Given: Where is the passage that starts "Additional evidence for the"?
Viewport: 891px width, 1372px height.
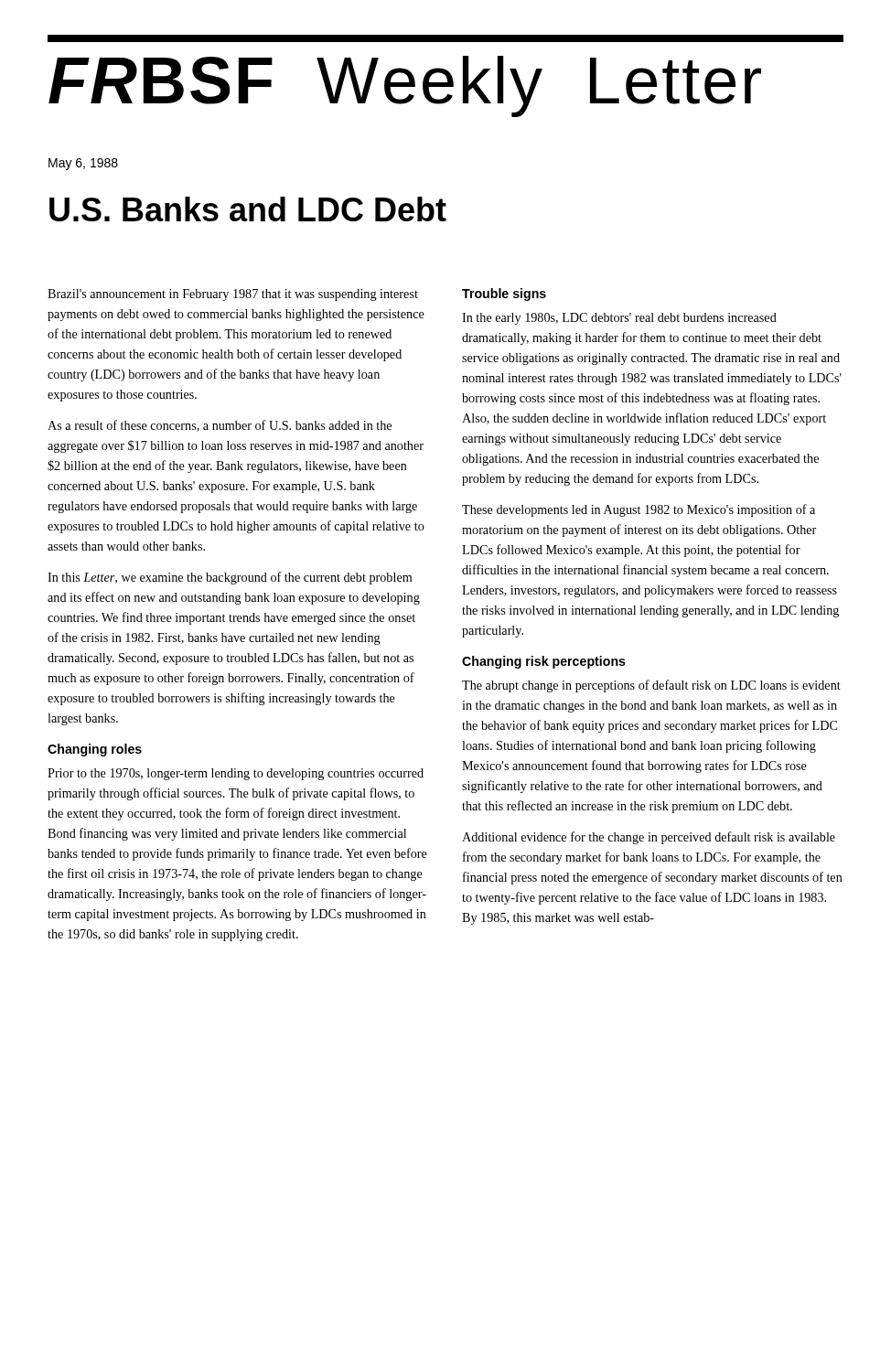Looking at the screenshot, I should 653,877.
